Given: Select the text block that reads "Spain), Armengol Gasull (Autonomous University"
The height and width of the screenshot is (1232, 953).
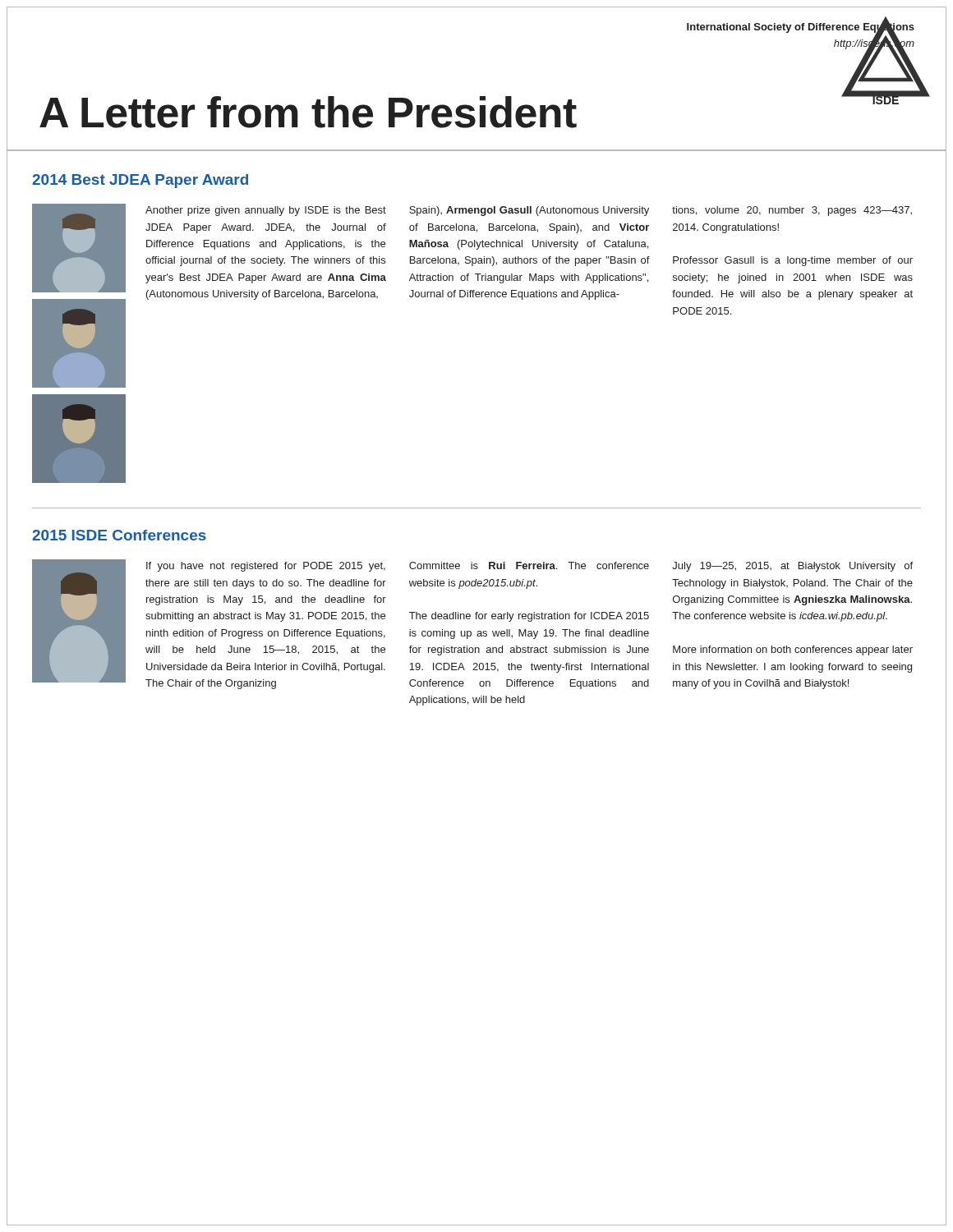Looking at the screenshot, I should coord(529,252).
